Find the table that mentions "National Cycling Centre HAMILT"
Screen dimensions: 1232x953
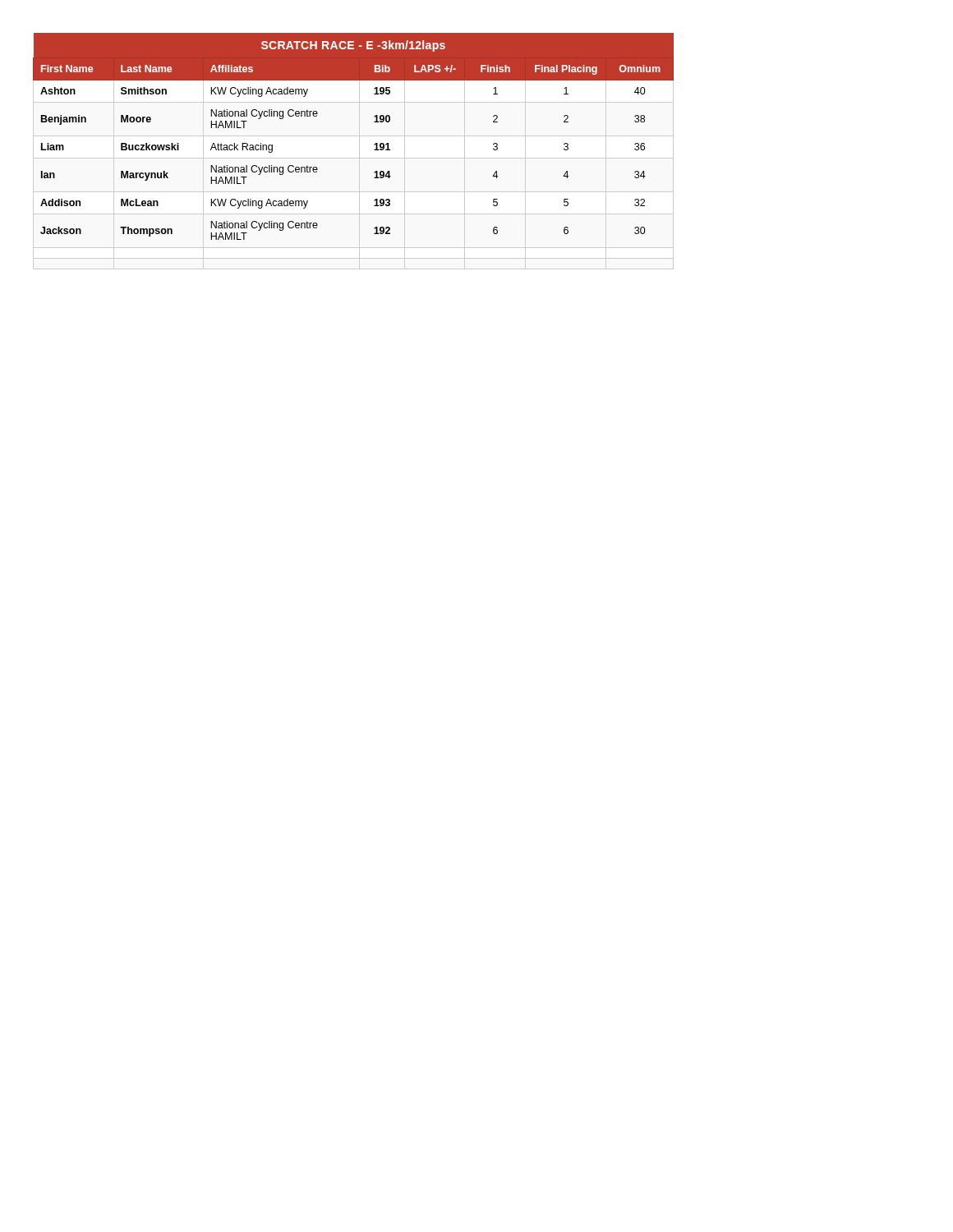[353, 151]
